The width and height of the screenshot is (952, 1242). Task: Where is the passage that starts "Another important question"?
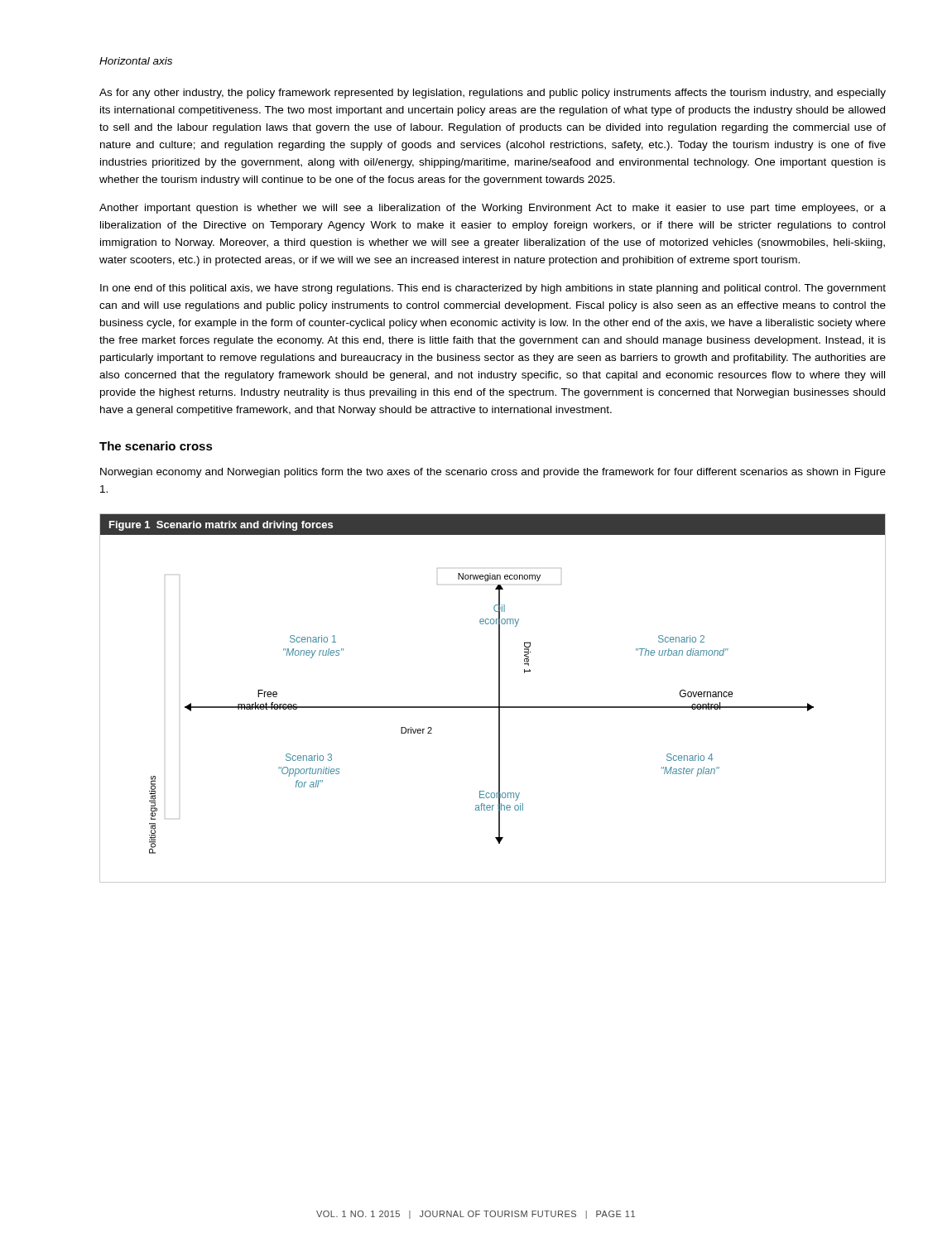493,234
